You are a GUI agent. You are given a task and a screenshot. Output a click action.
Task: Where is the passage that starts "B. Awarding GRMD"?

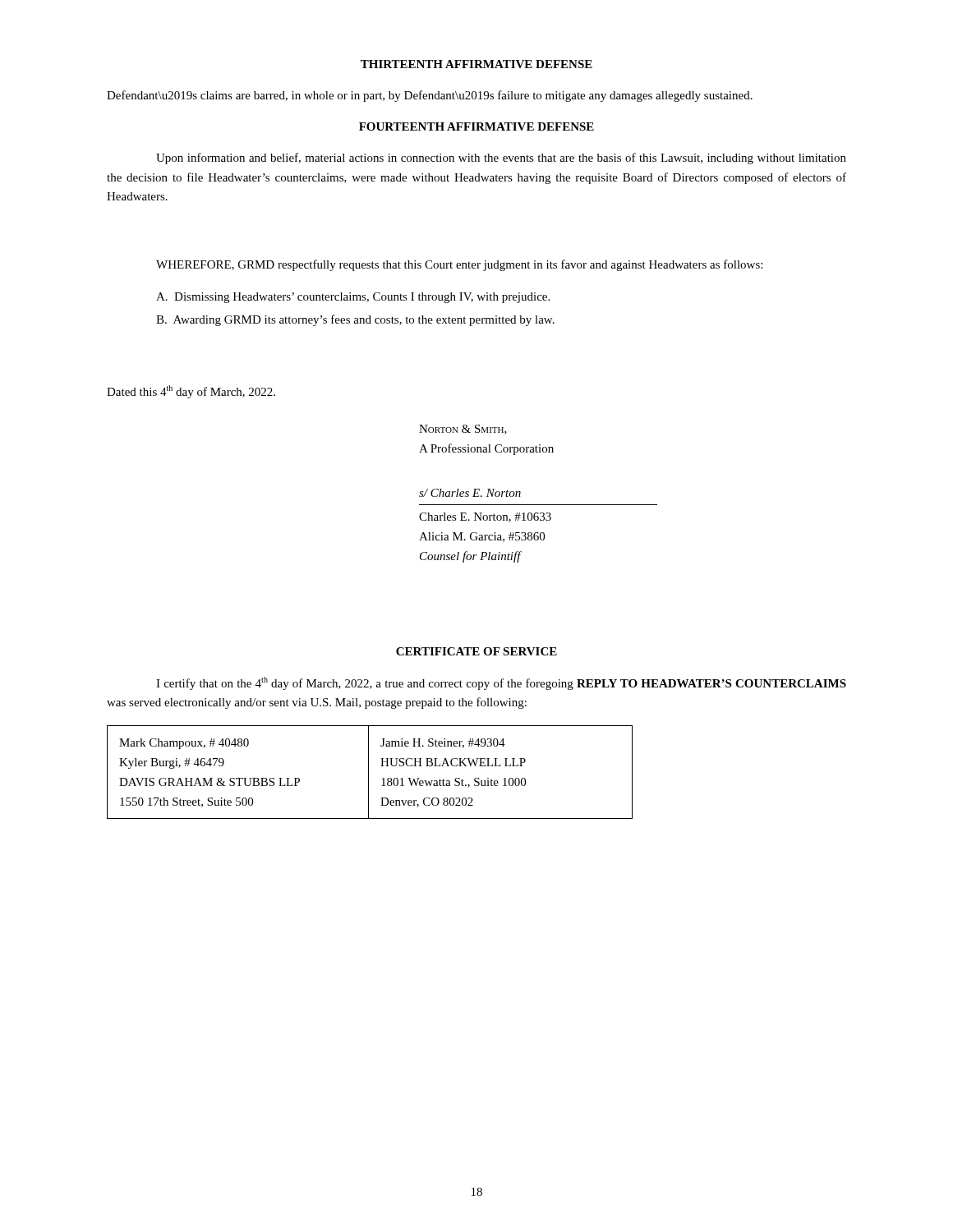tap(356, 319)
